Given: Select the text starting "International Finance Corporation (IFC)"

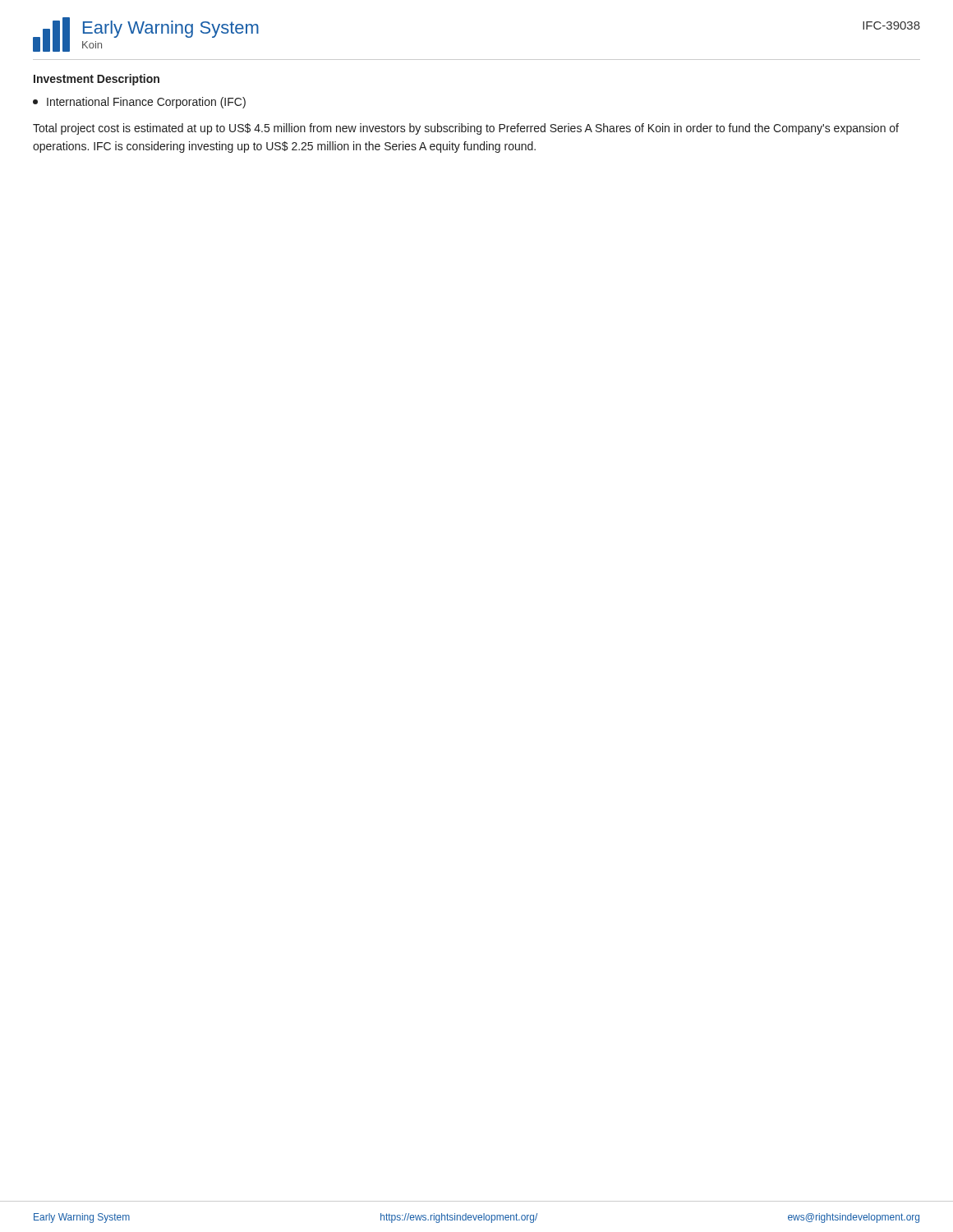Looking at the screenshot, I should tap(139, 102).
